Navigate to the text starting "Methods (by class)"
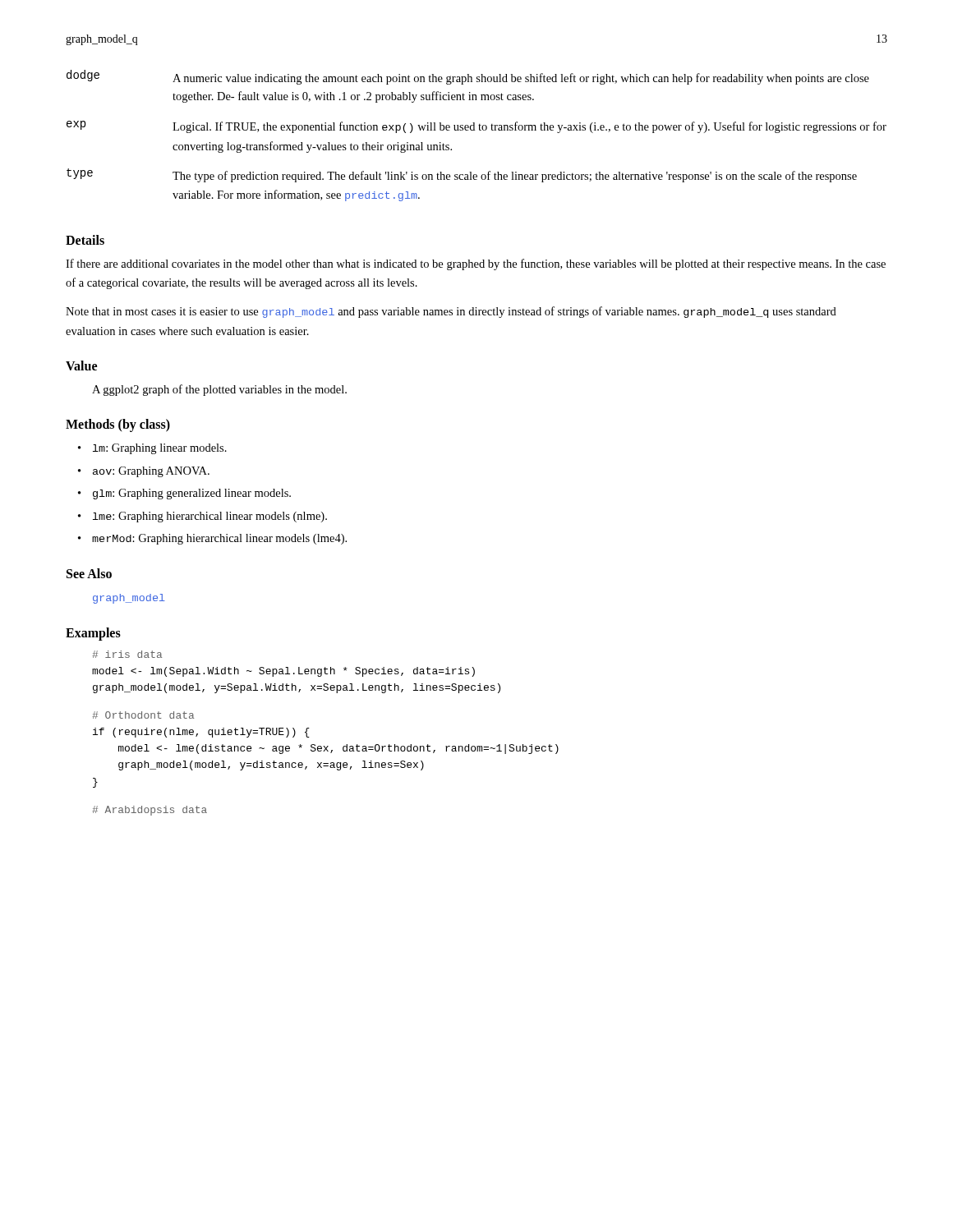 point(118,424)
